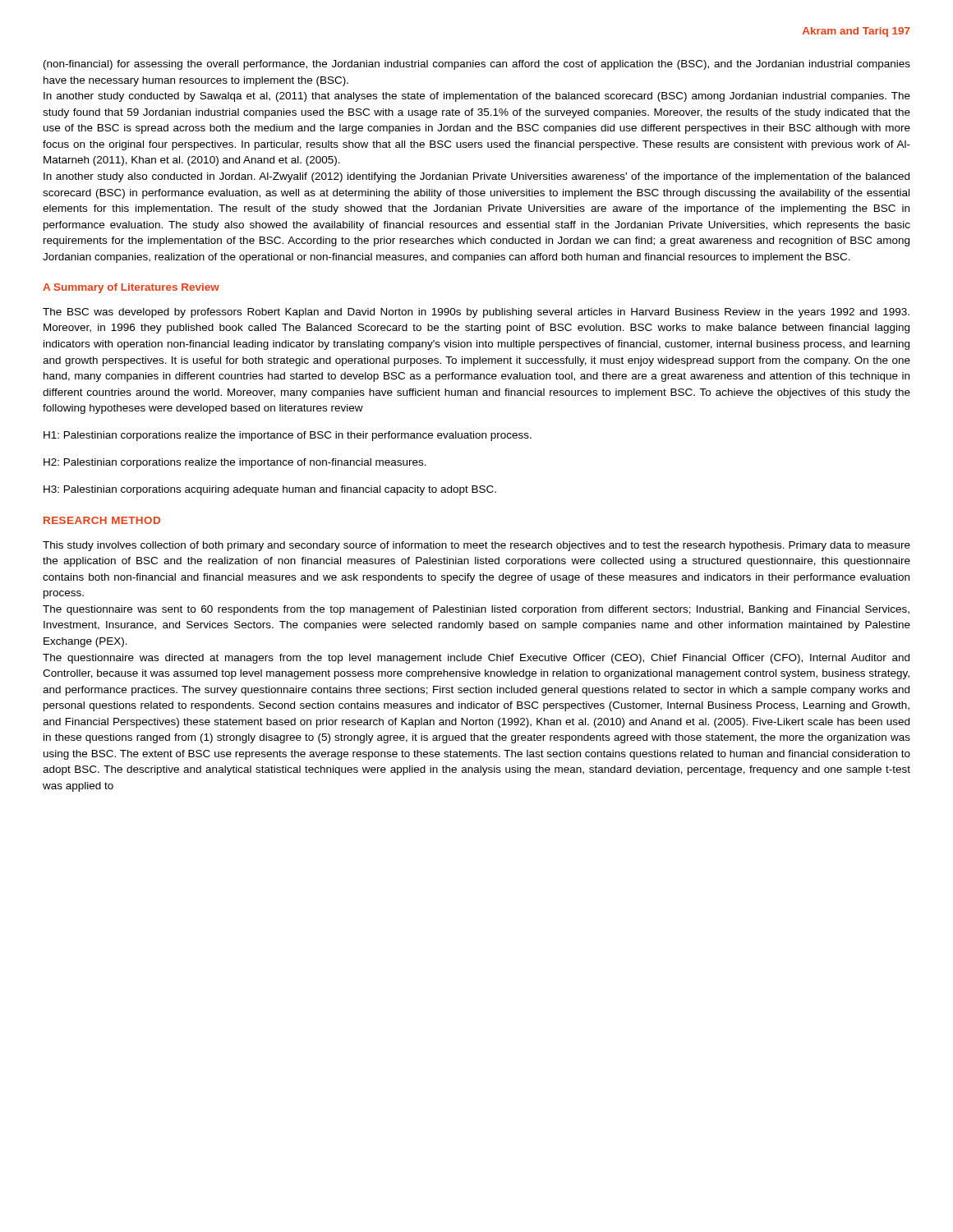This screenshot has width=953, height=1232.
Task: Click on the text block with the text "The BSC was"
Action: 476,360
